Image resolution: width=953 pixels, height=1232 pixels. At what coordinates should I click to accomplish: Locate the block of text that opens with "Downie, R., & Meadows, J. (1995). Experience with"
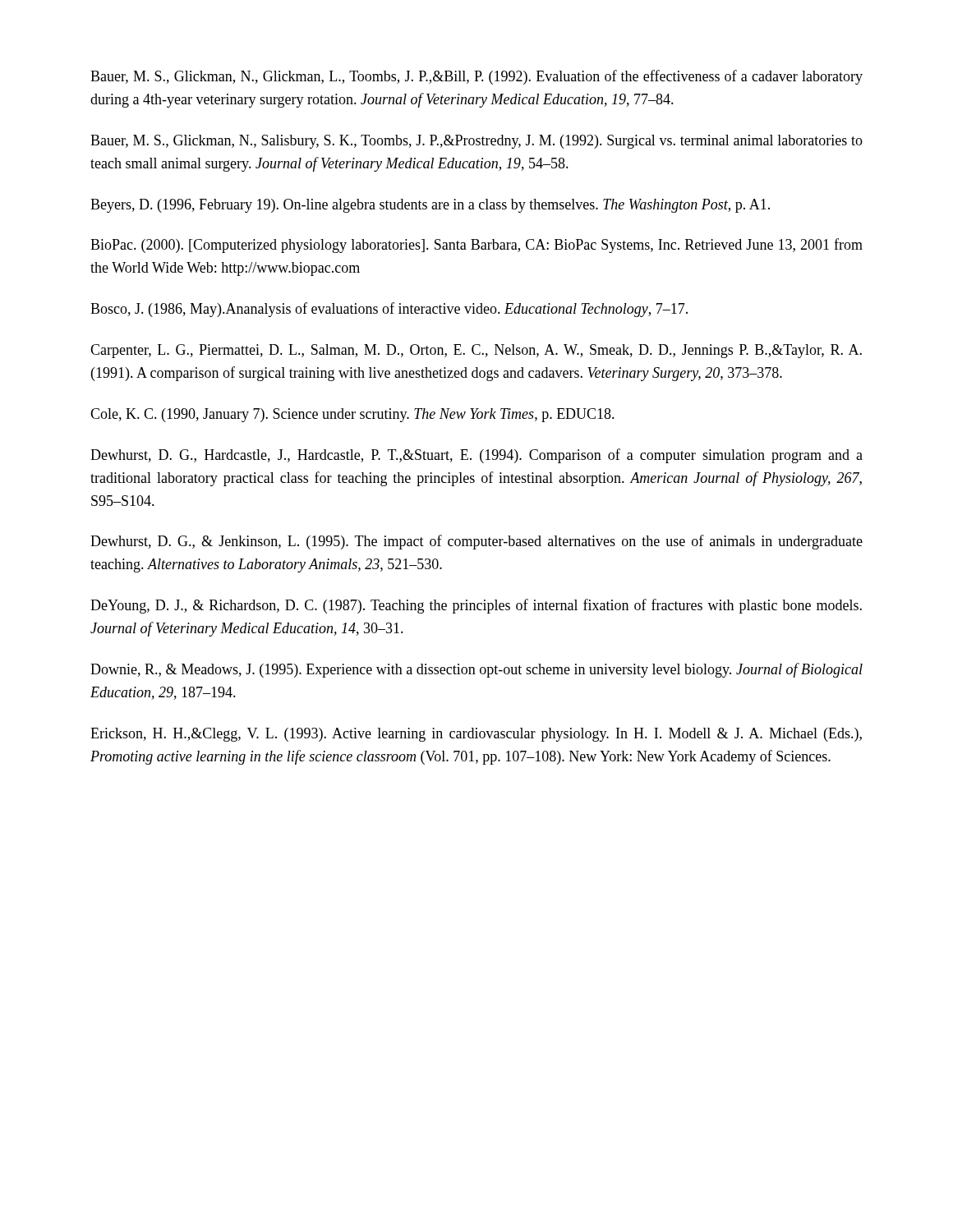pos(476,681)
